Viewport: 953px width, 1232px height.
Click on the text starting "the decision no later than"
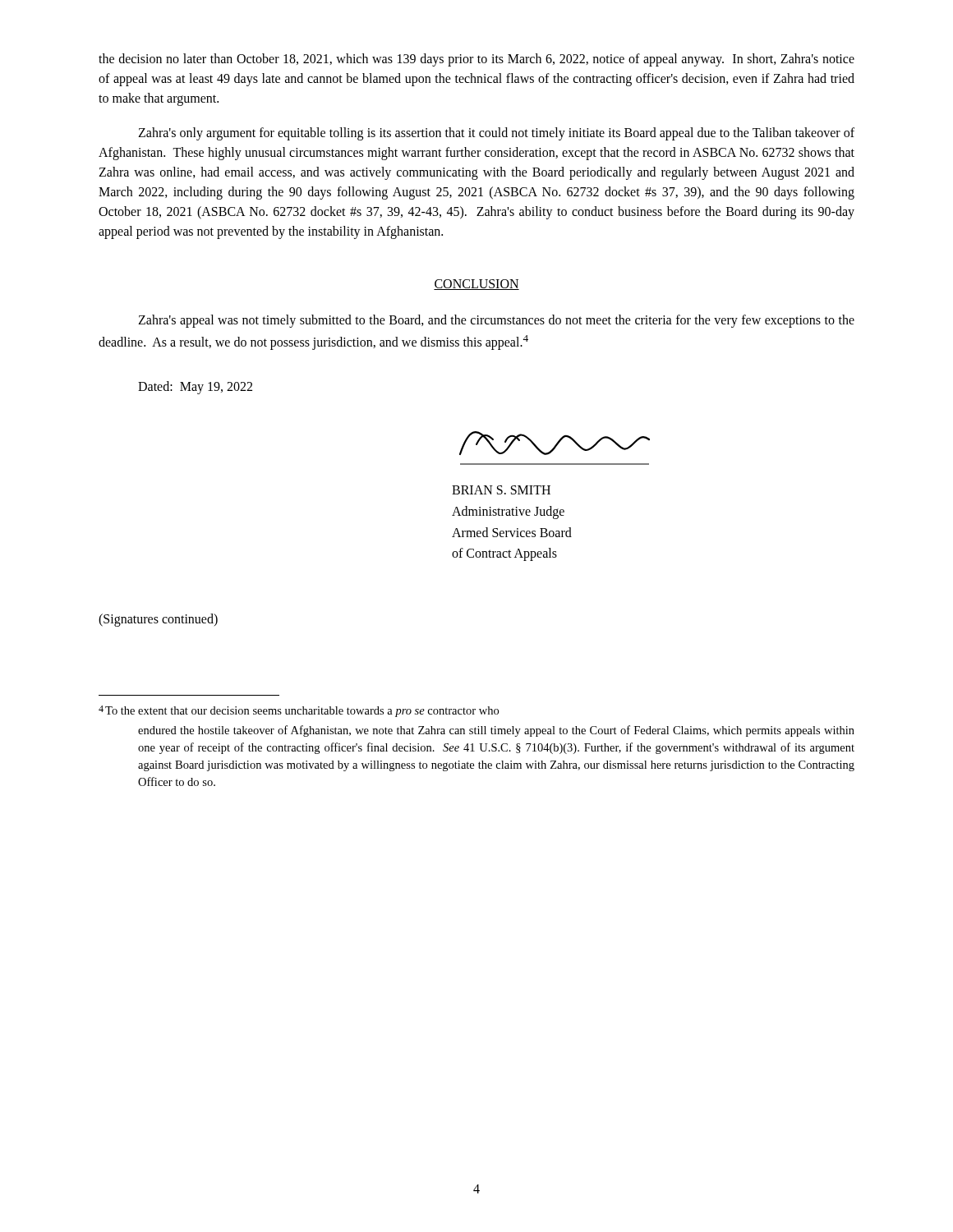476,78
